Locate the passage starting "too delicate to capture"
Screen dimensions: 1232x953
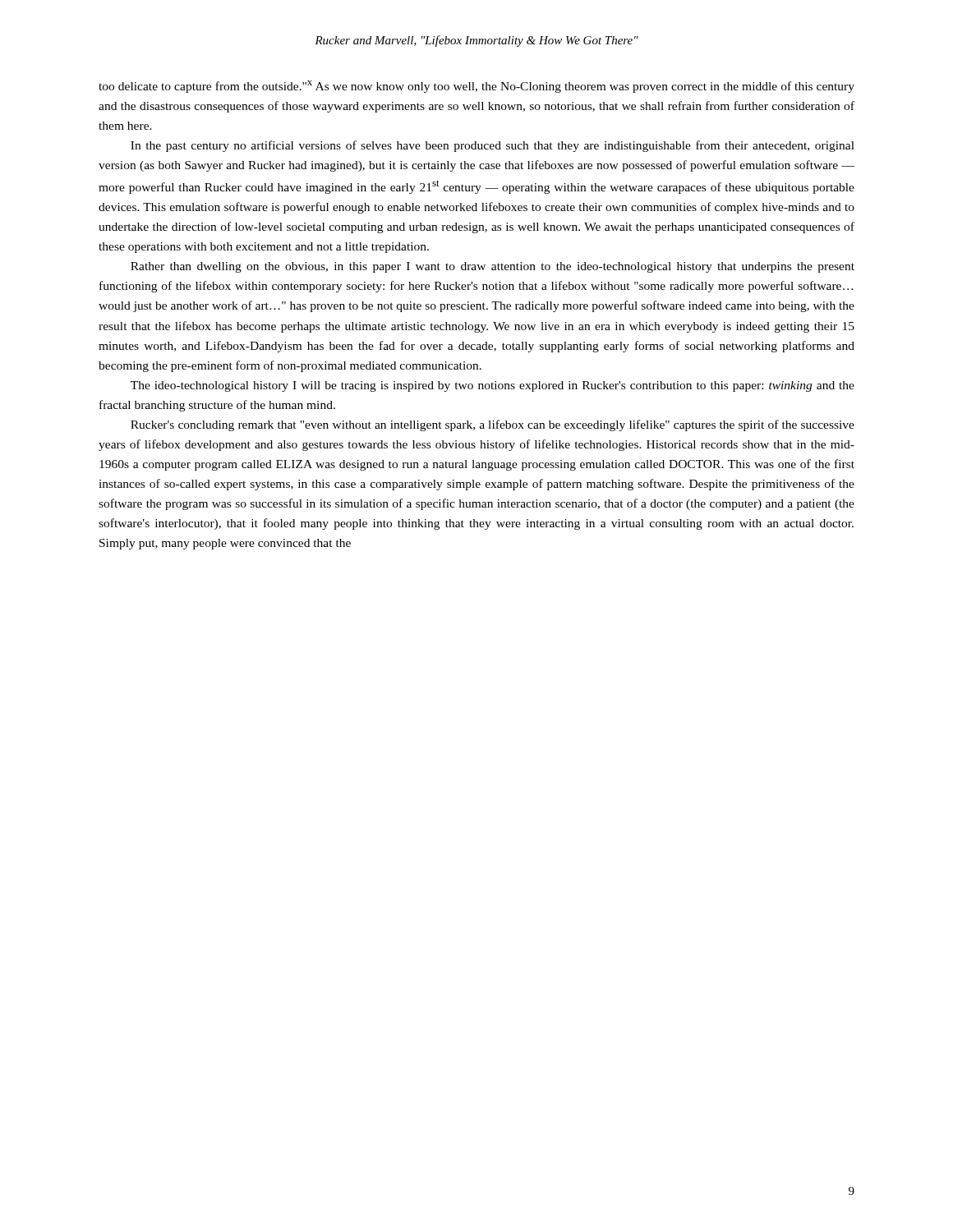coord(476,104)
